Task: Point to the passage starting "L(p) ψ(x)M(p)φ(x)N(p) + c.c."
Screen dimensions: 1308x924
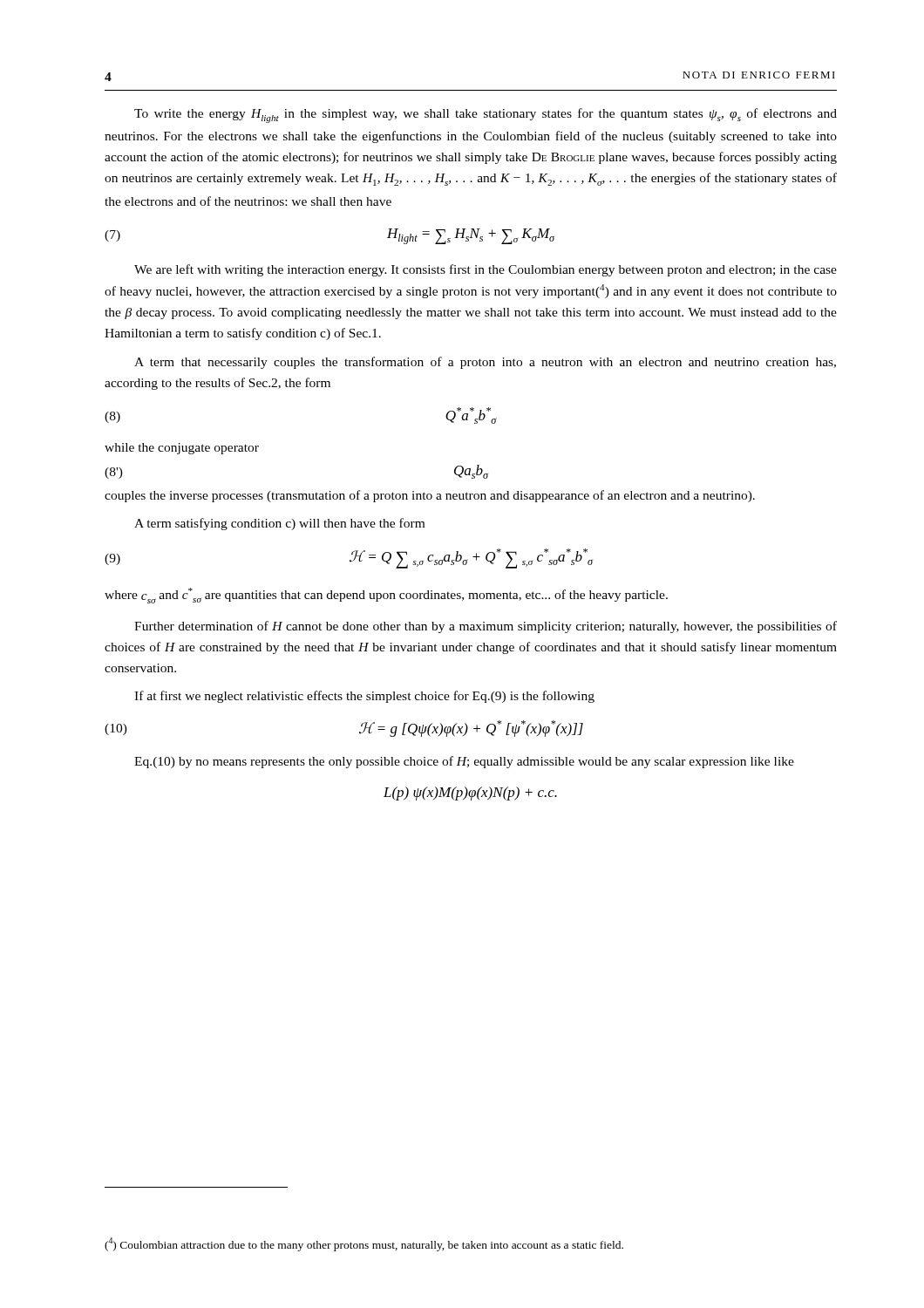Action: click(x=471, y=792)
